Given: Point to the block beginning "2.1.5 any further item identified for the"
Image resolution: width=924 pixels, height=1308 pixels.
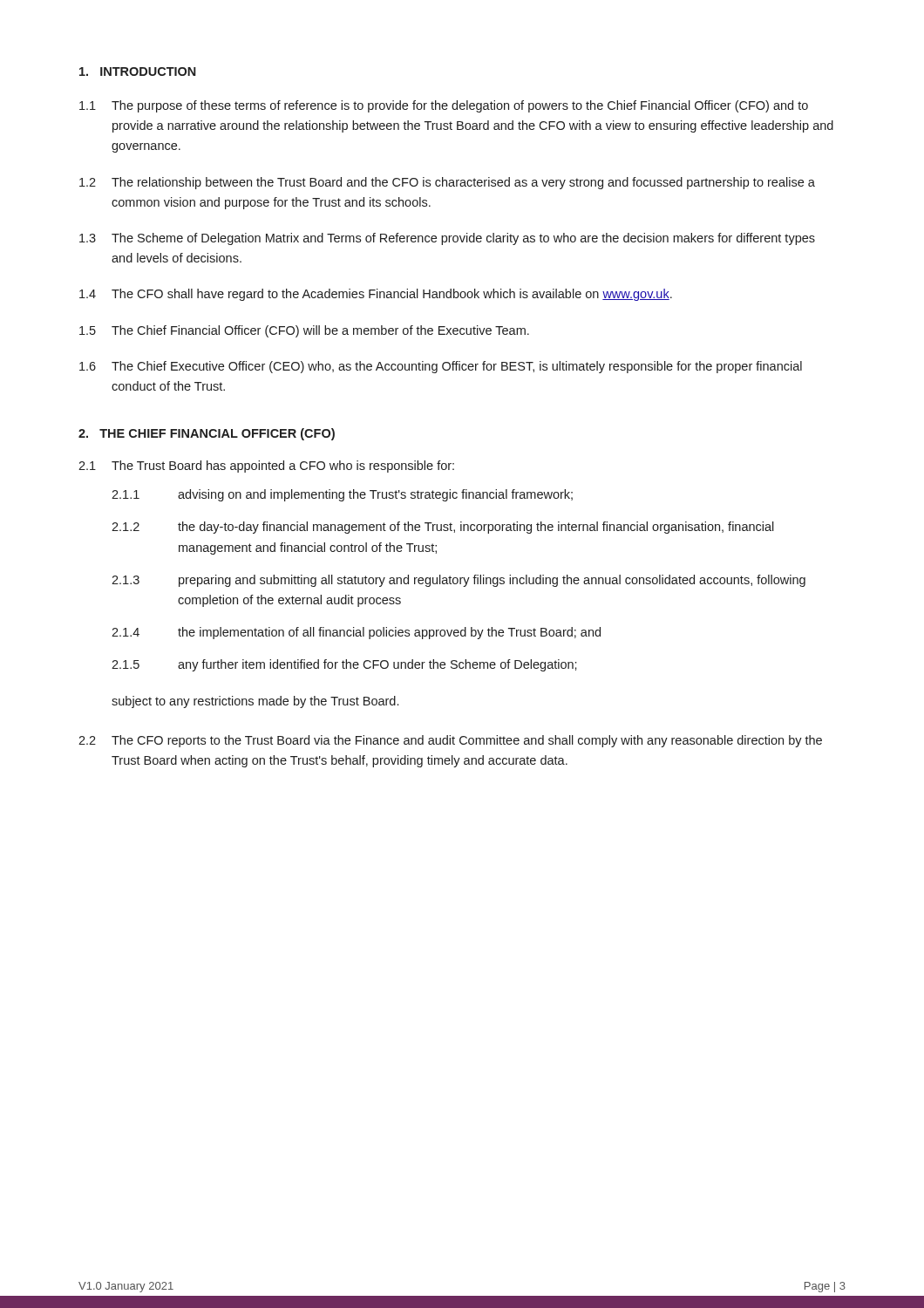Looking at the screenshot, I should click(x=479, y=665).
